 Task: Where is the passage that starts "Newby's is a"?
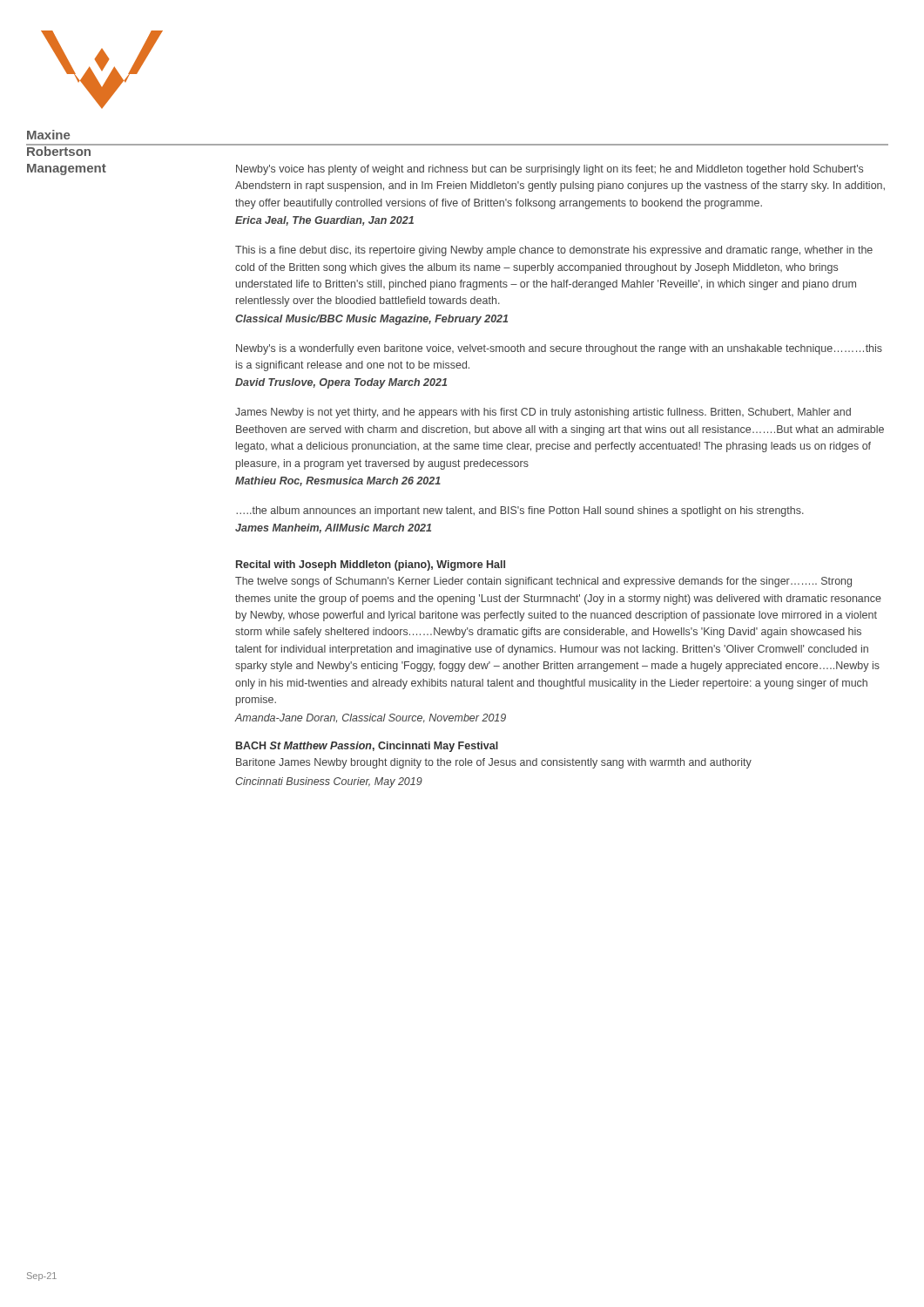pos(559,349)
